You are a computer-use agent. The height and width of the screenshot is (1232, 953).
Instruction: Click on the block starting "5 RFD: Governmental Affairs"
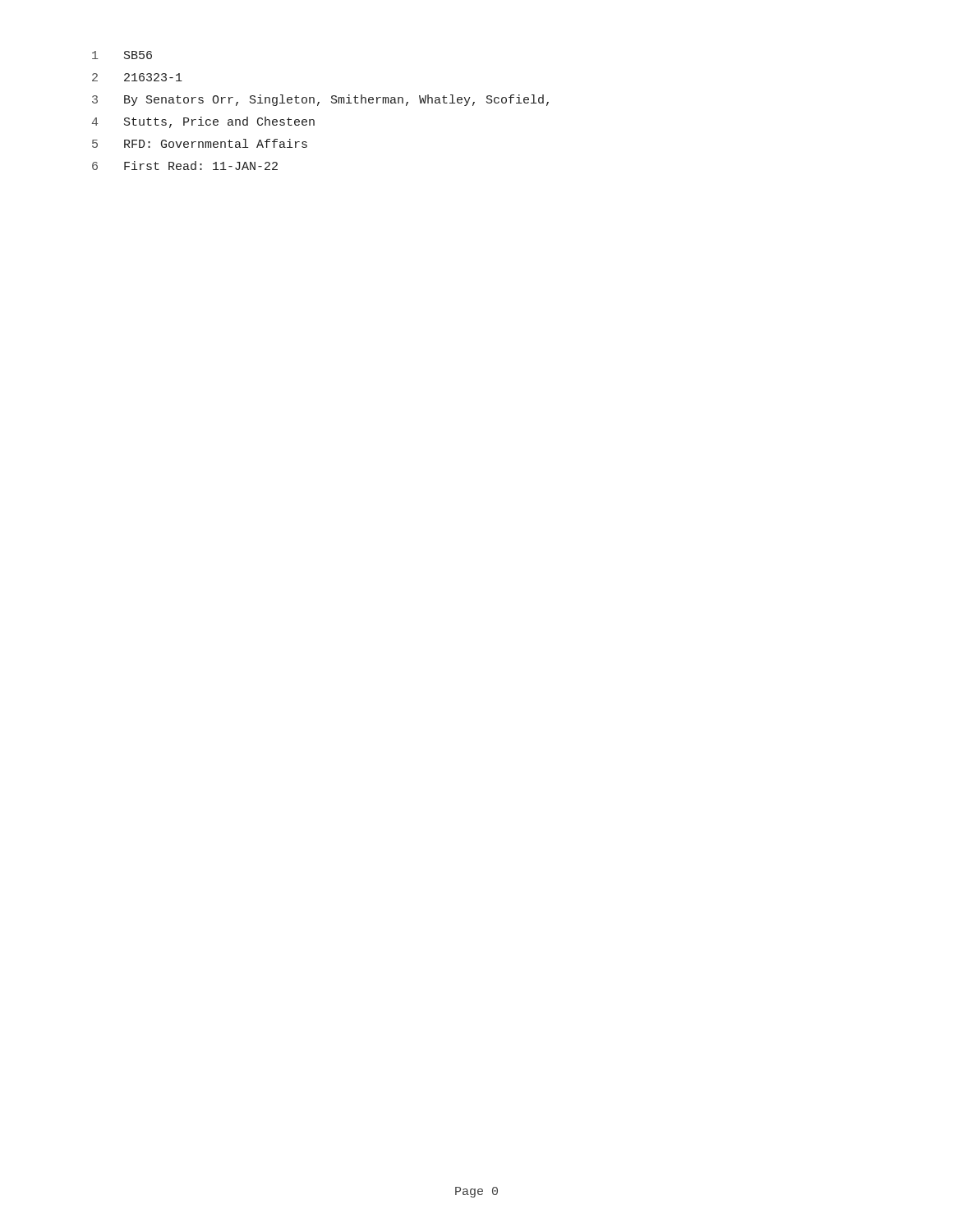click(179, 145)
